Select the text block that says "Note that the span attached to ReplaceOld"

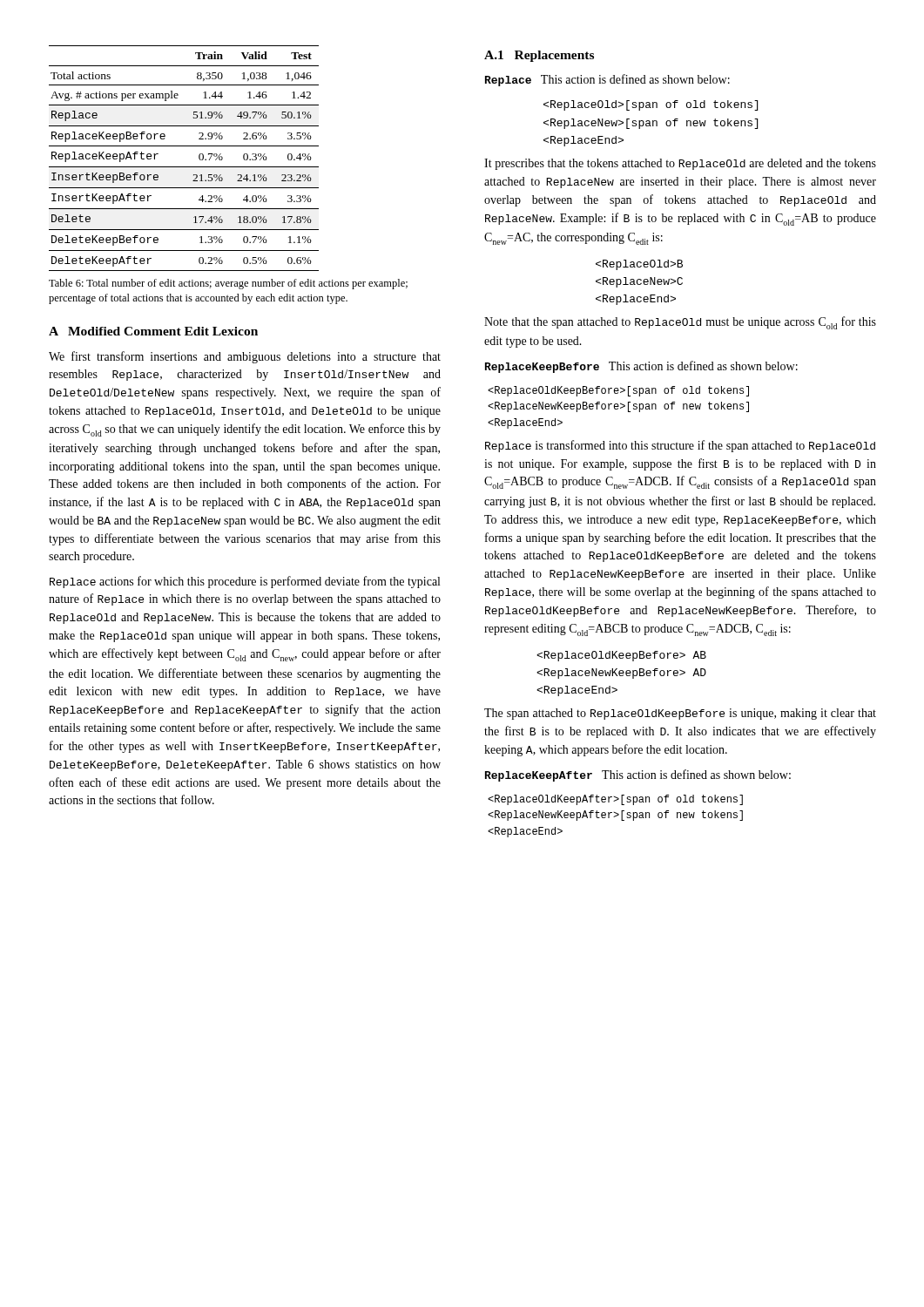click(x=680, y=332)
